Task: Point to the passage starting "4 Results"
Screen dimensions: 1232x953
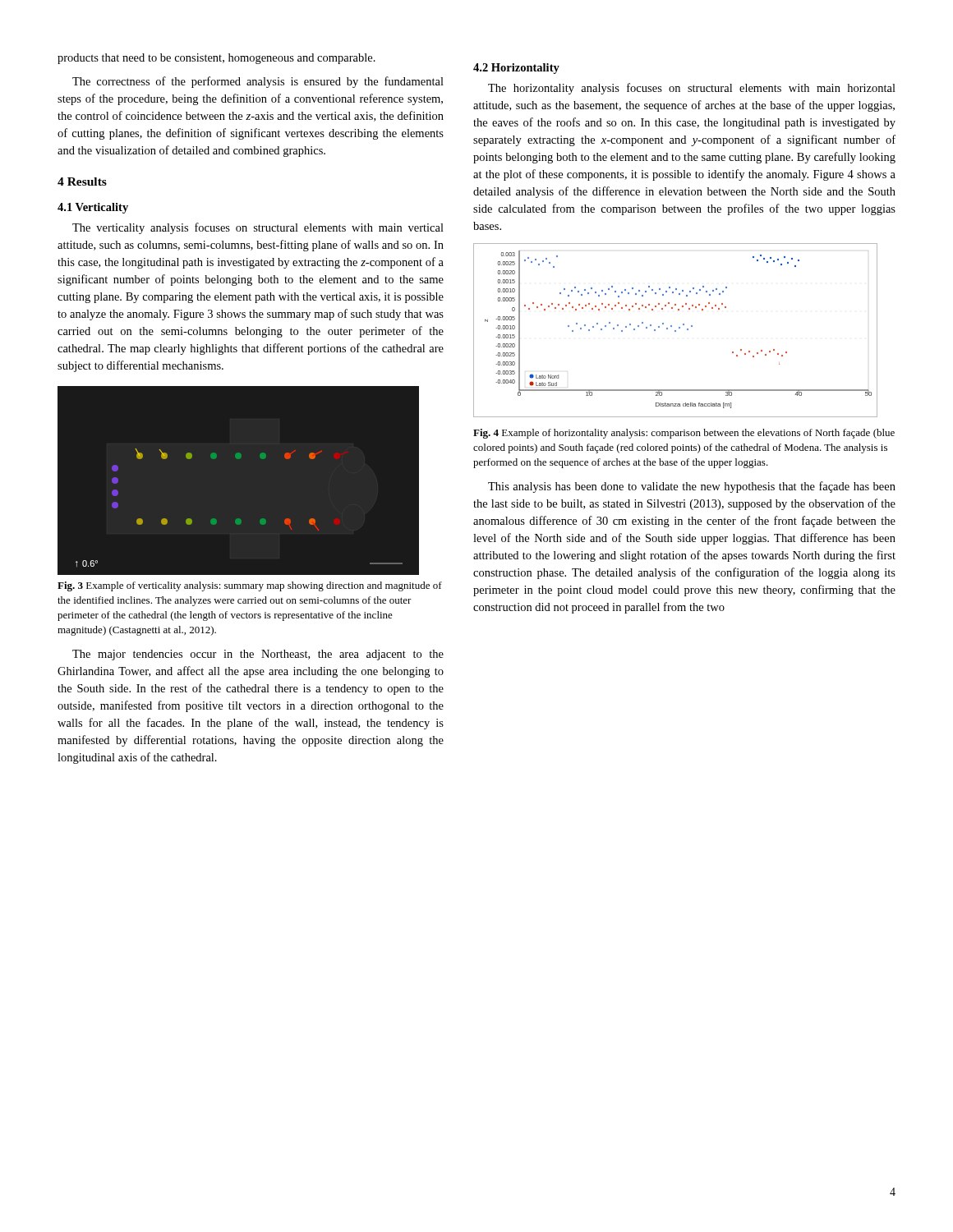Action: (x=82, y=182)
